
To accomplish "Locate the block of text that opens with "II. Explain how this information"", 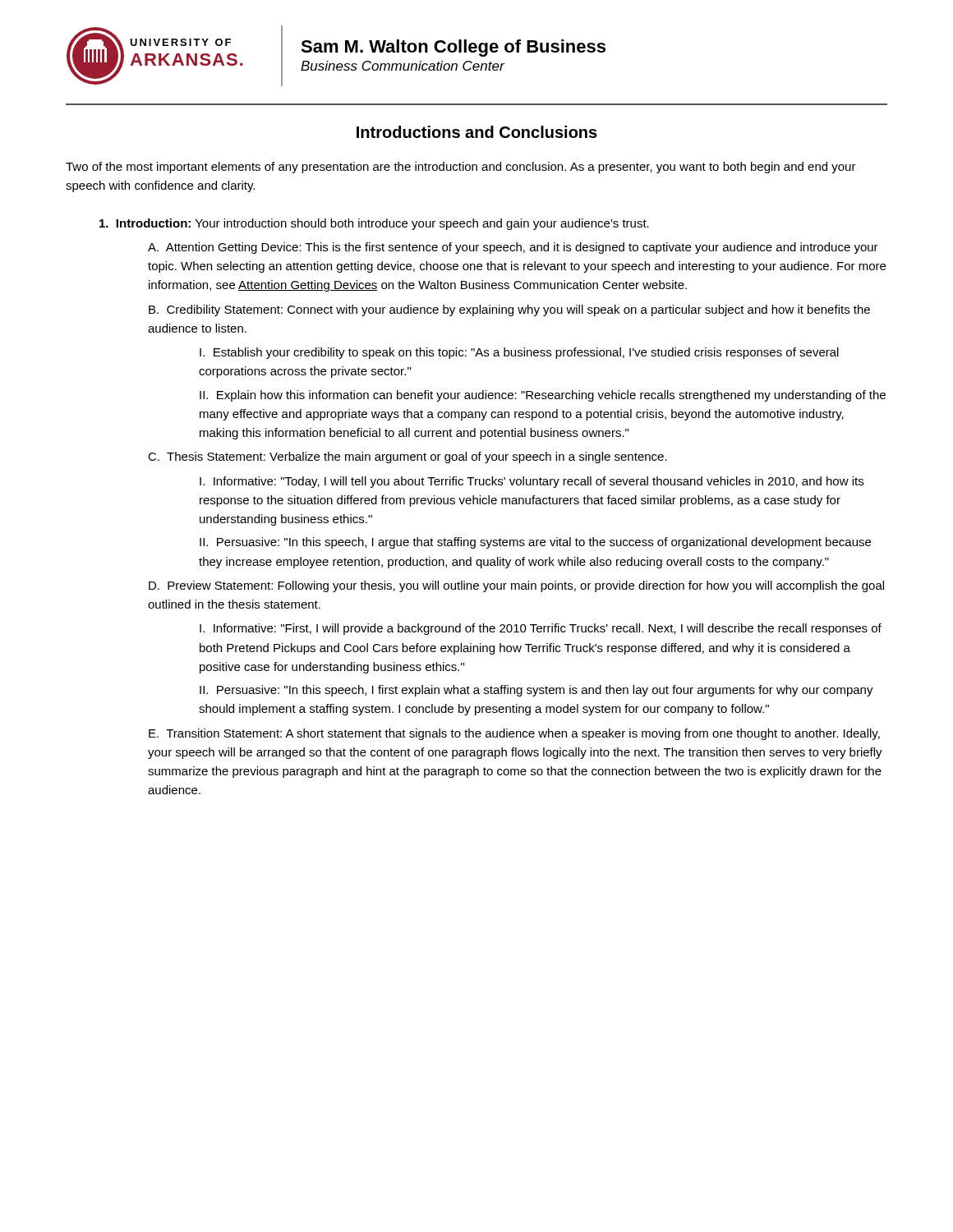I will click(542, 413).
